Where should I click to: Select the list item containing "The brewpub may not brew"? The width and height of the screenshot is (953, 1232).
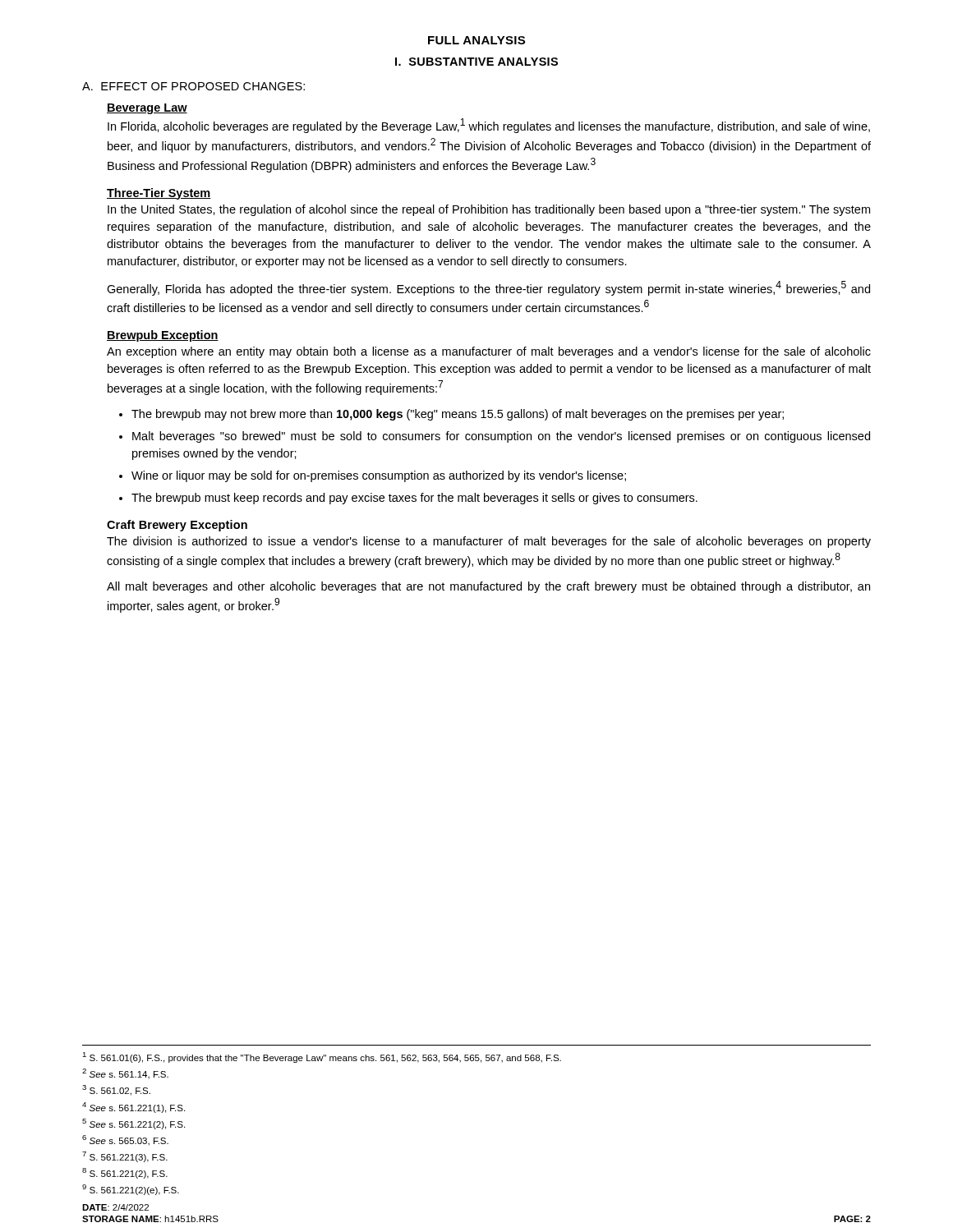coord(458,414)
